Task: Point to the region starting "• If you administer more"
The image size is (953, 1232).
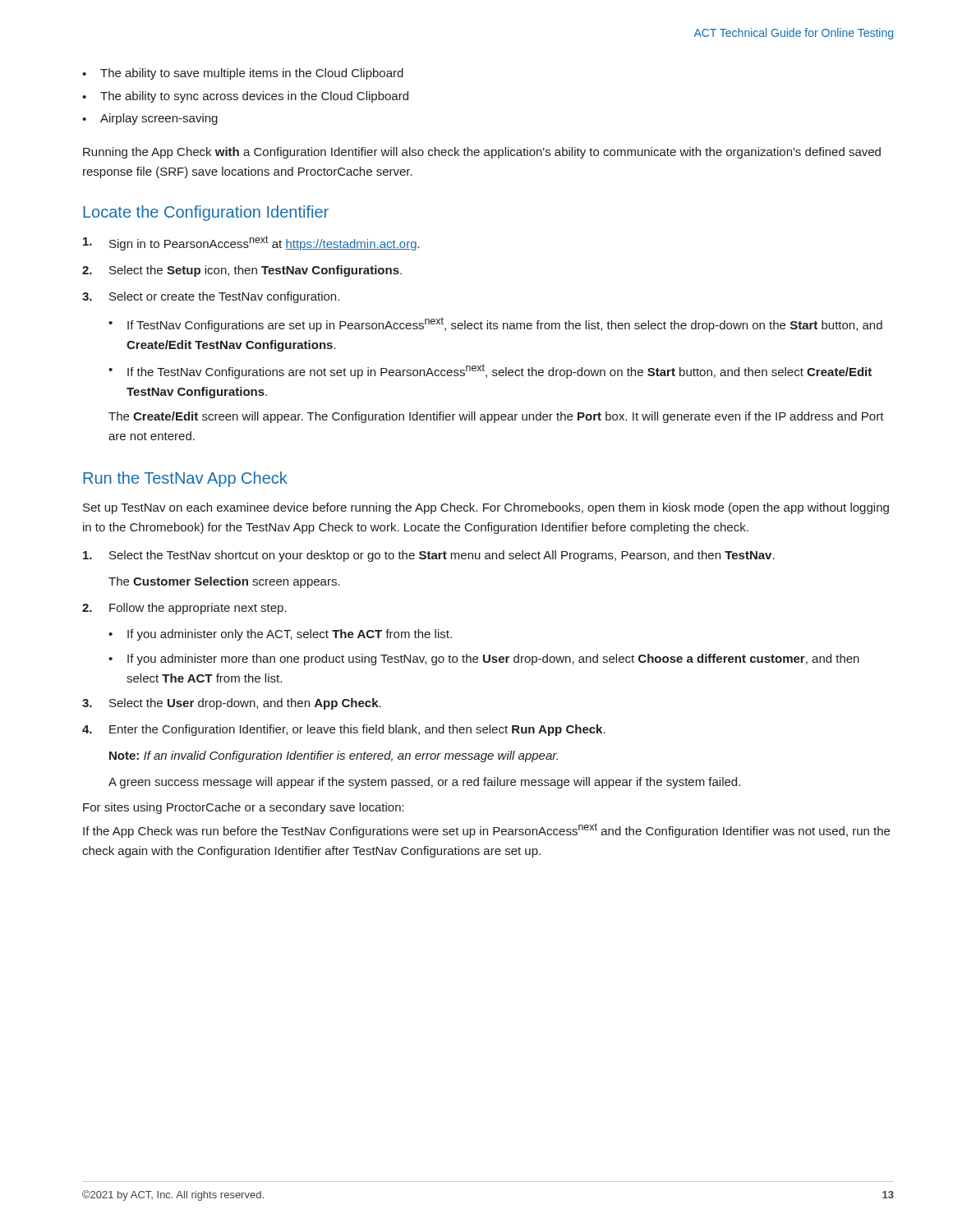Action: 501,668
